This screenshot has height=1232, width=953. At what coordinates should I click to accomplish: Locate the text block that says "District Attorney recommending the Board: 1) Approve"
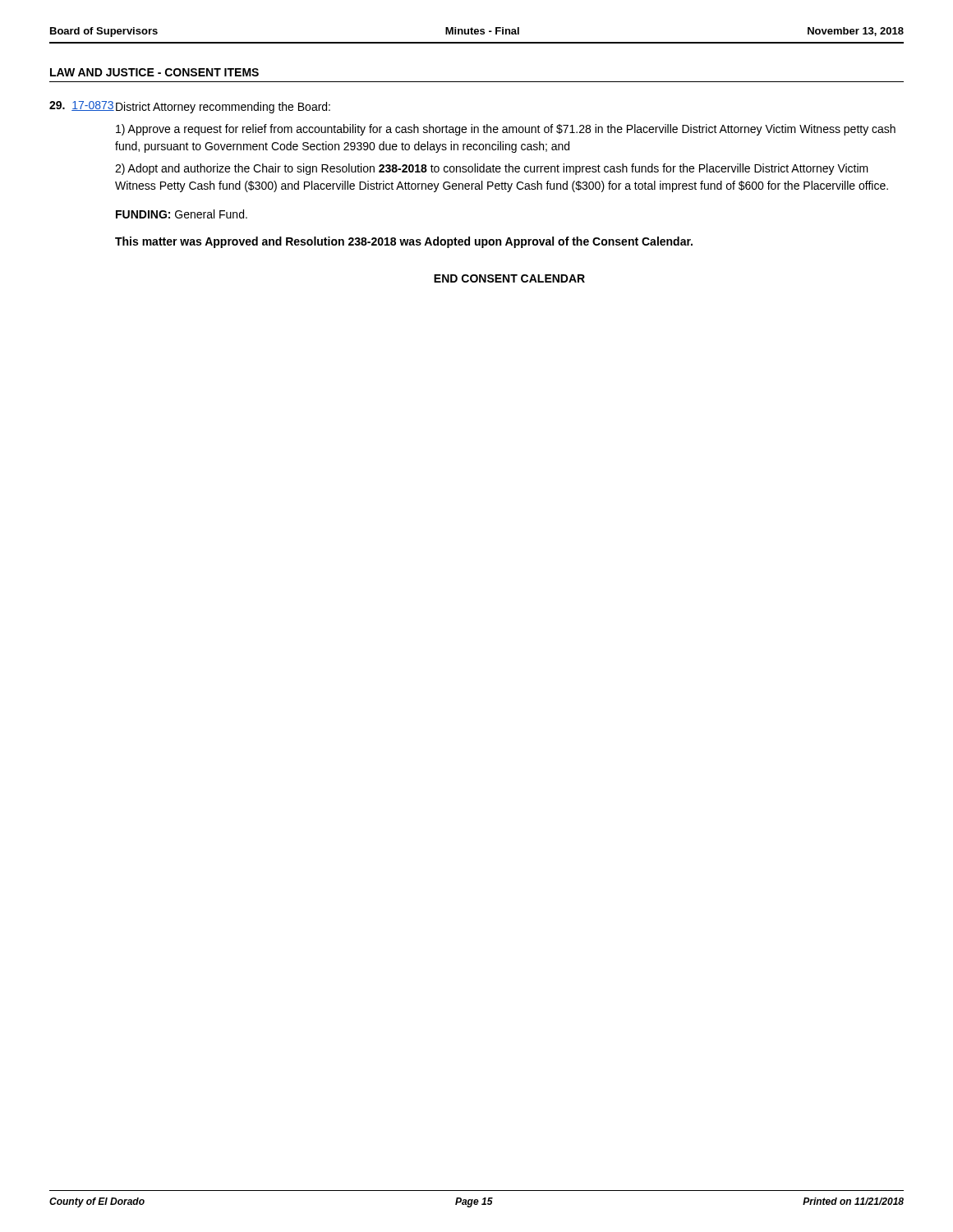[x=509, y=193]
